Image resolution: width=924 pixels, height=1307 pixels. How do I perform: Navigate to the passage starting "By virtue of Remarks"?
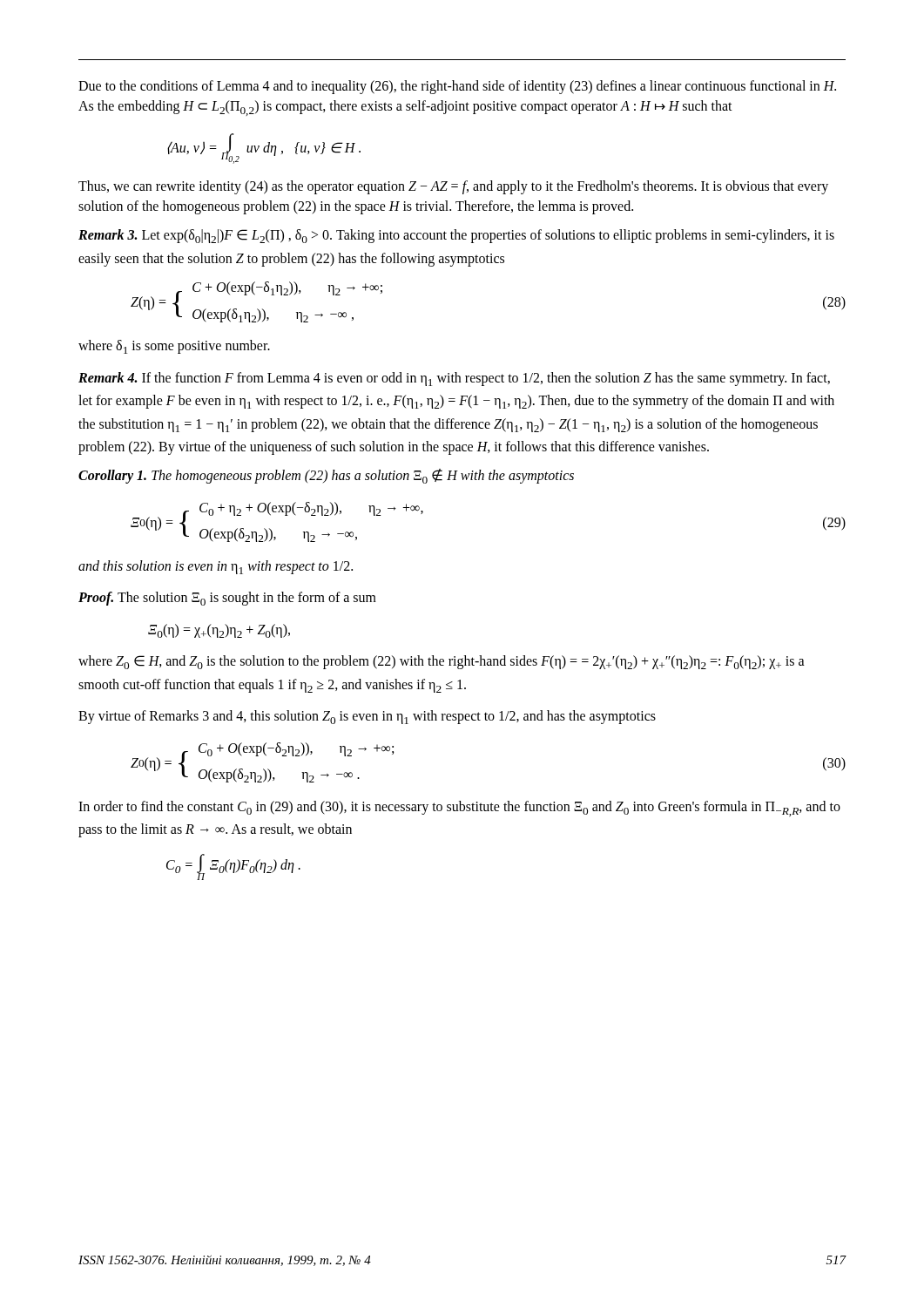click(367, 718)
